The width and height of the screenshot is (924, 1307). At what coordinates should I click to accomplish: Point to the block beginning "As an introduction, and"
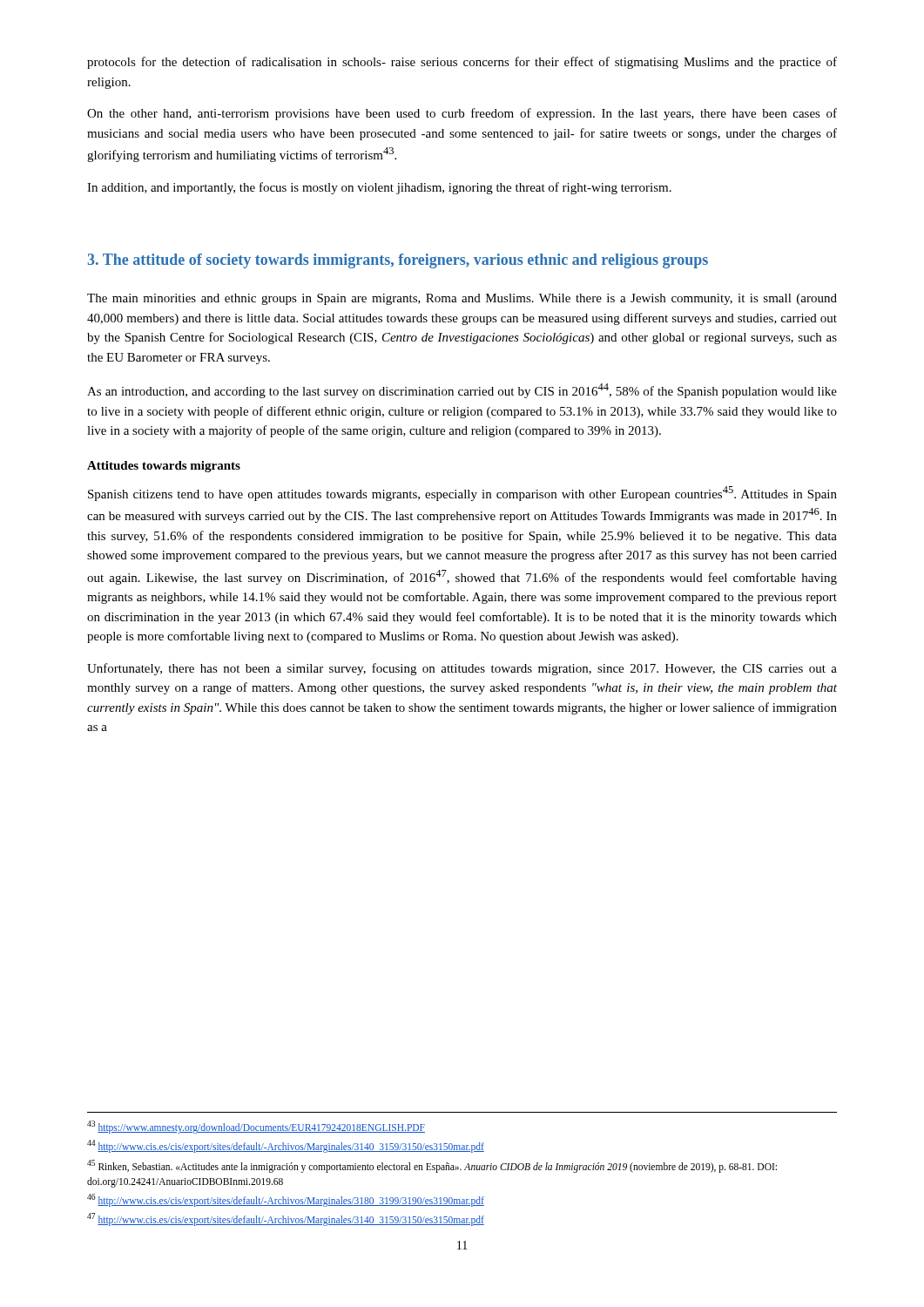(x=462, y=409)
